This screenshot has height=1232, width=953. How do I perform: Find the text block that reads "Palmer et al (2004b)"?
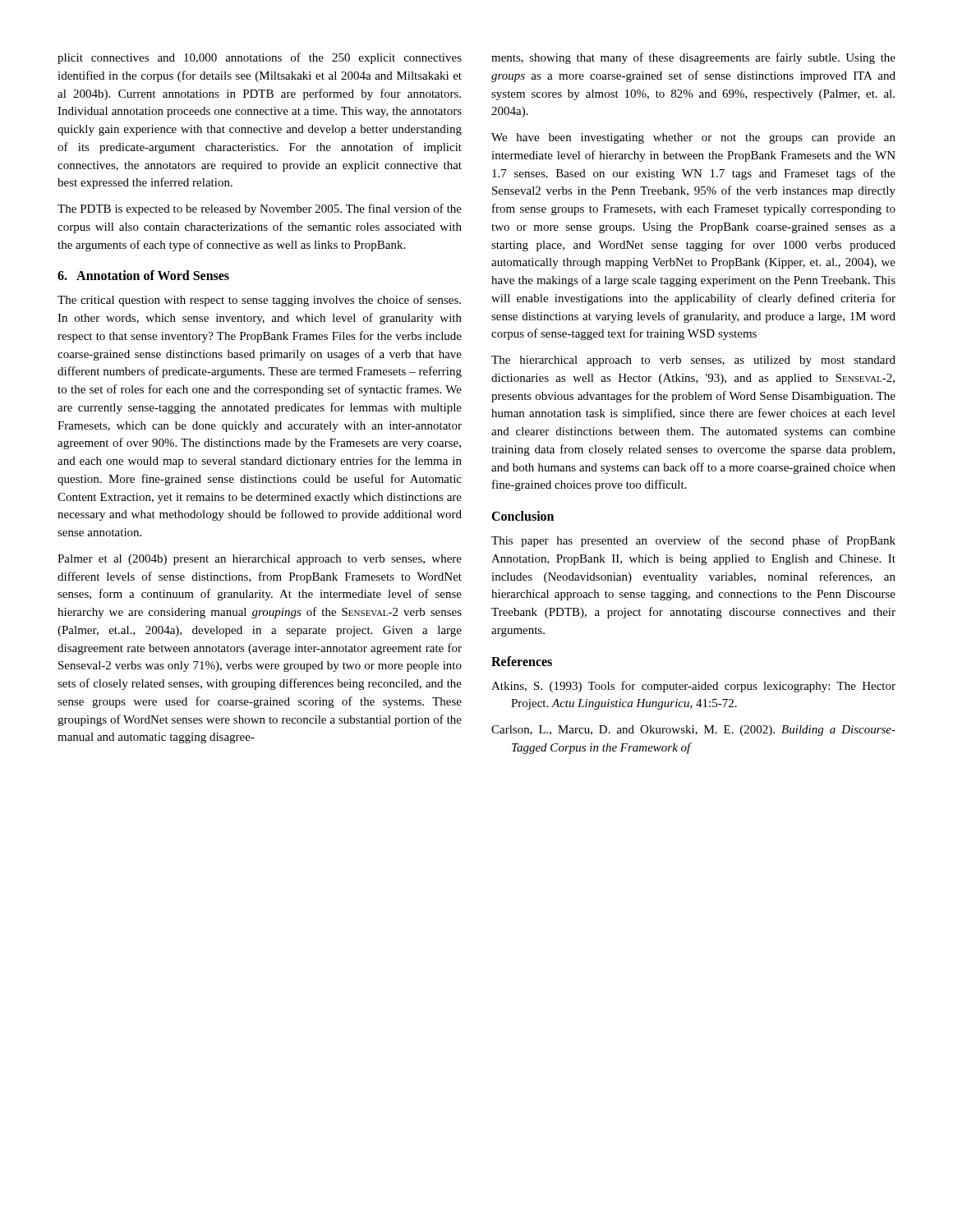pos(260,648)
